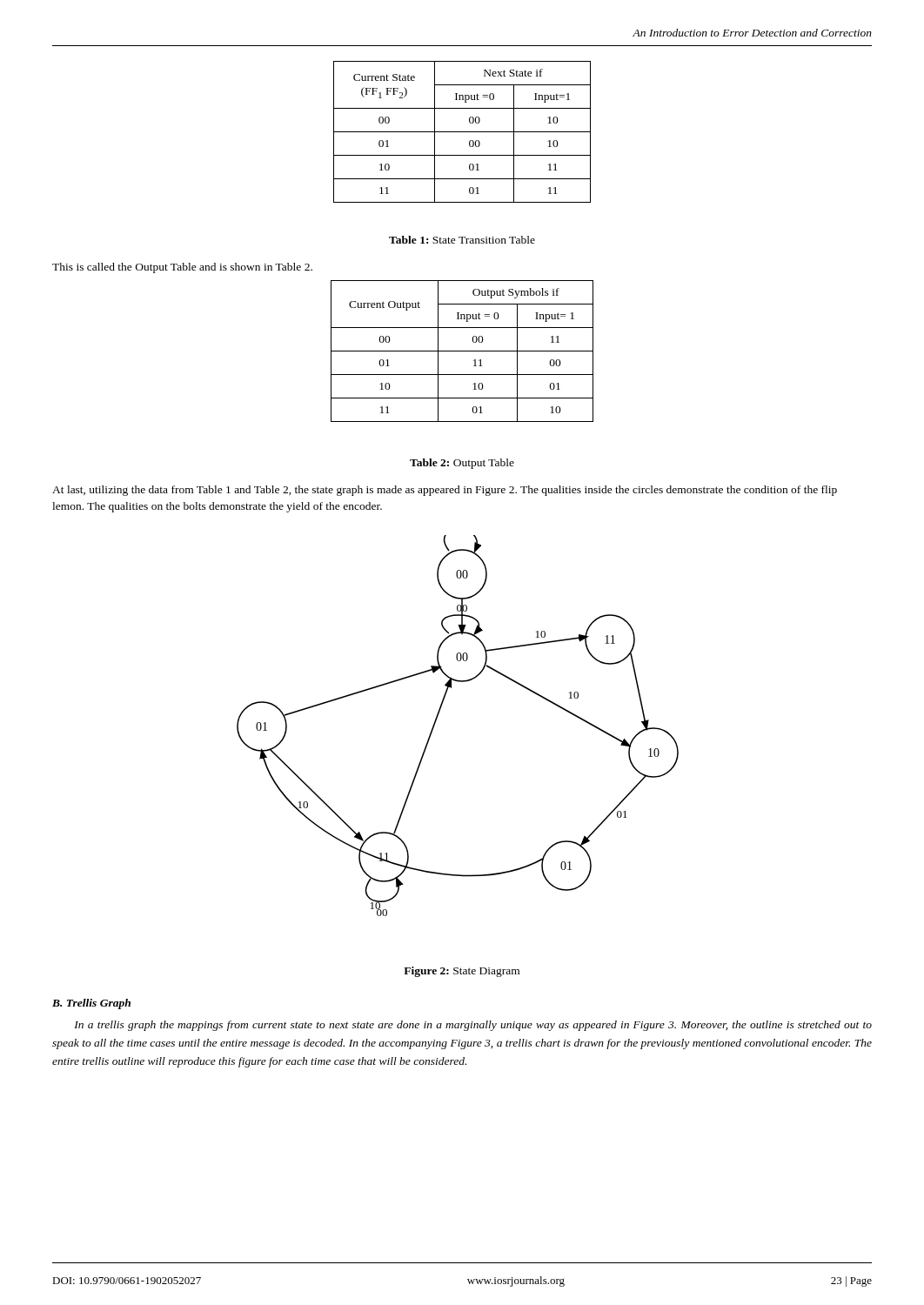Find the table that mentions "Input= 1"
924x1305 pixels.
(462, 351)
